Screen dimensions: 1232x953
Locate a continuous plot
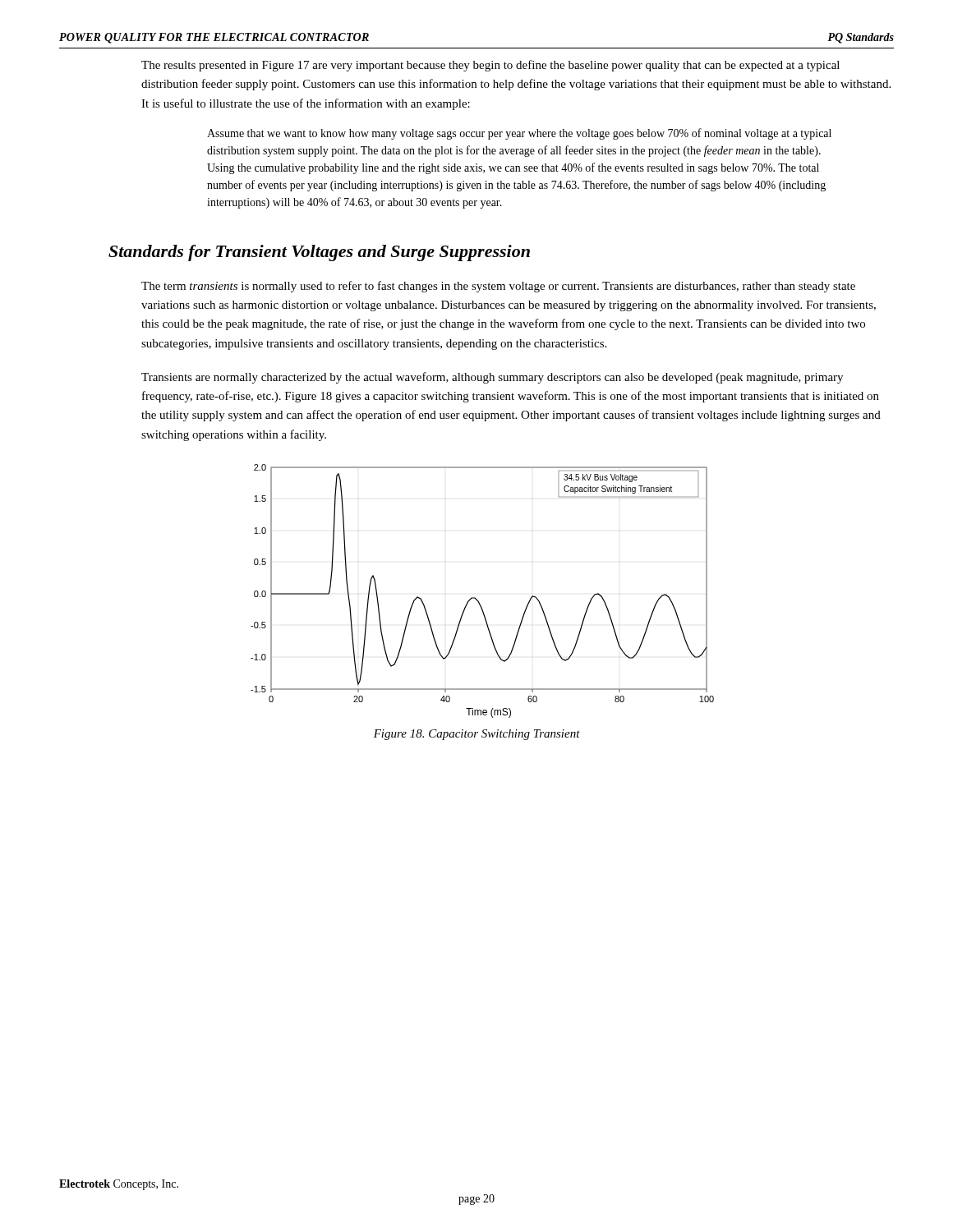tap(476, 600)
